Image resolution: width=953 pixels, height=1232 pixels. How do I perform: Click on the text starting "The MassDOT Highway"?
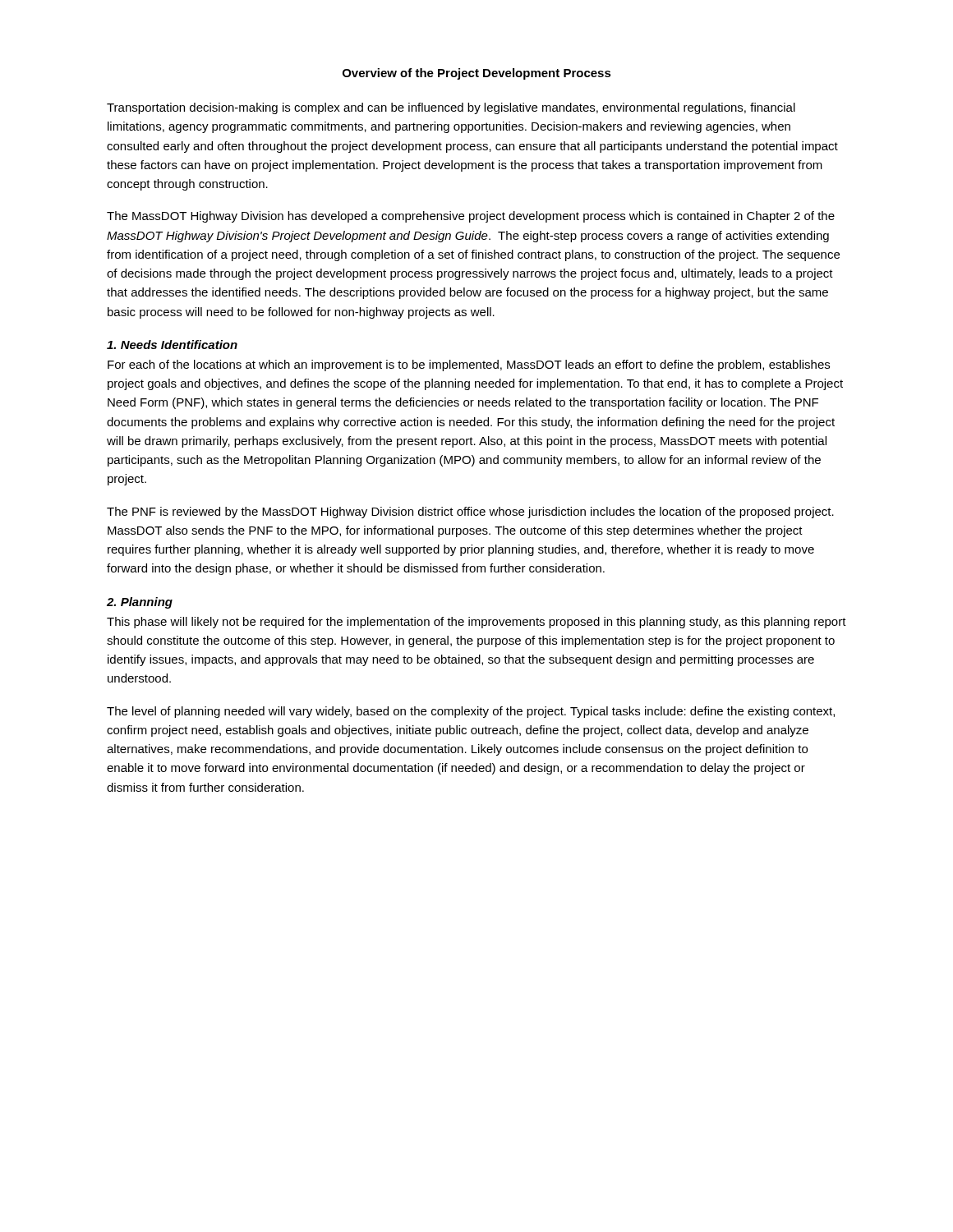(x=474, y=264)
